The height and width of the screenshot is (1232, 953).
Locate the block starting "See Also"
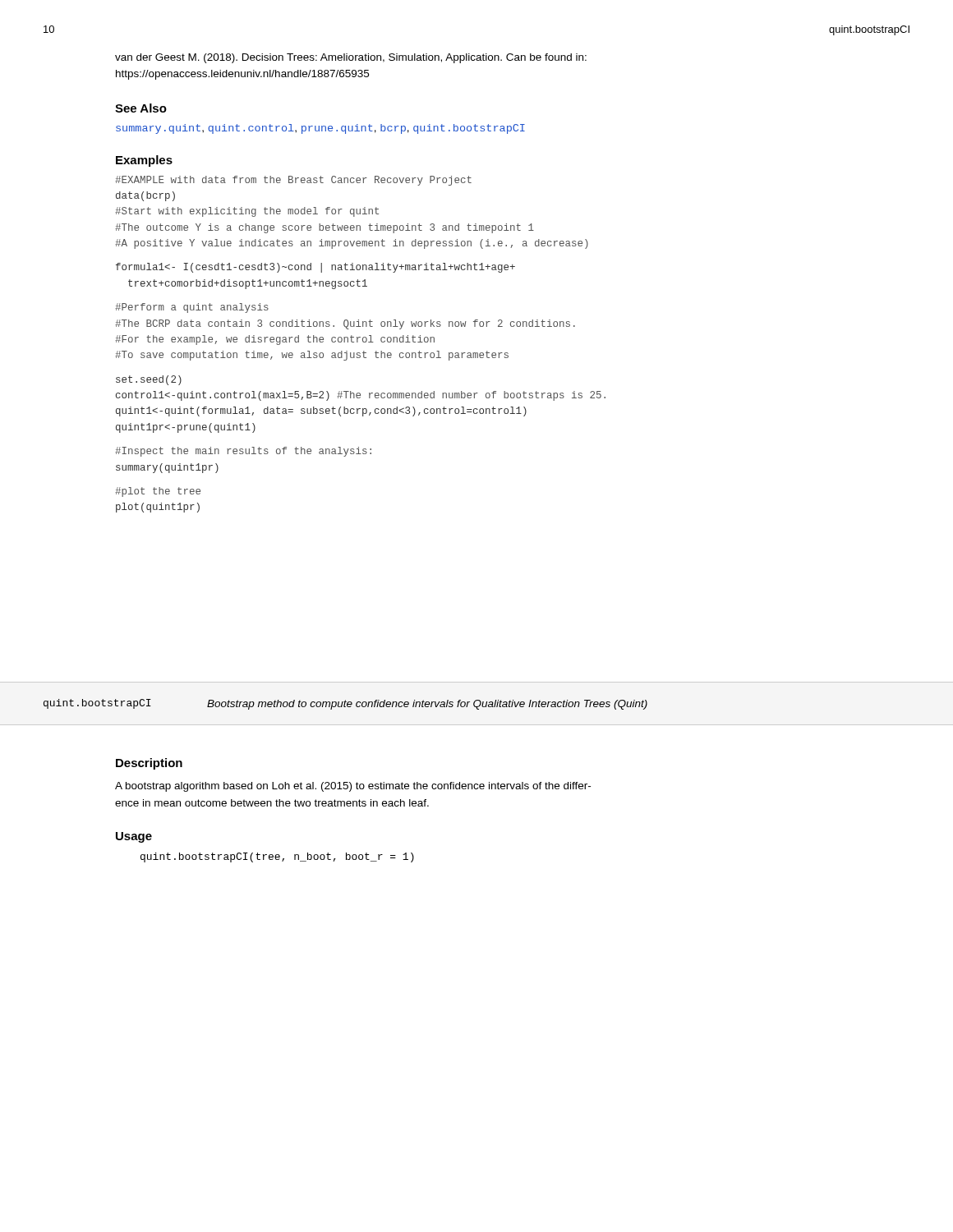[141, 108]
